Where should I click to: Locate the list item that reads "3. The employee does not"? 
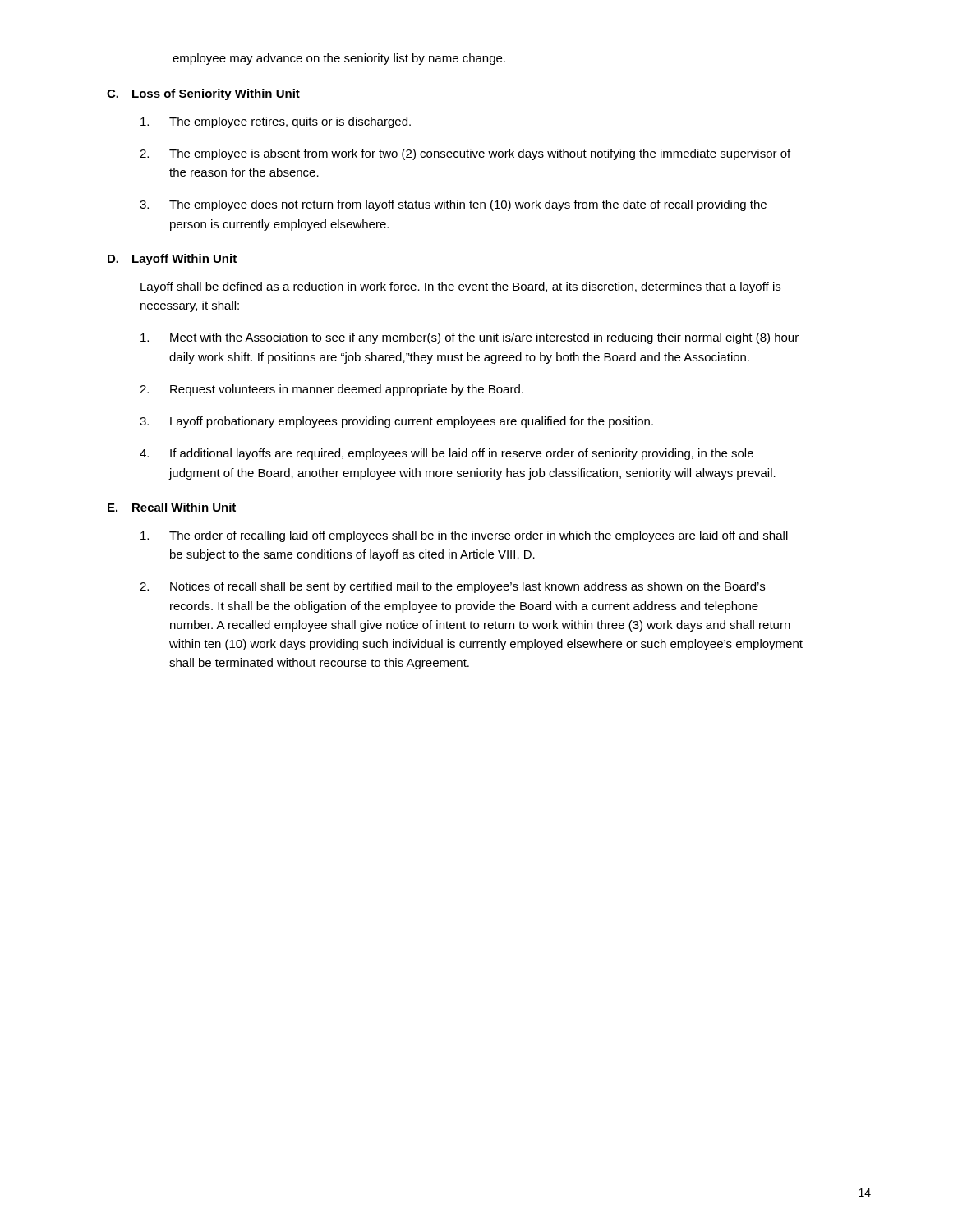[472, 214]
